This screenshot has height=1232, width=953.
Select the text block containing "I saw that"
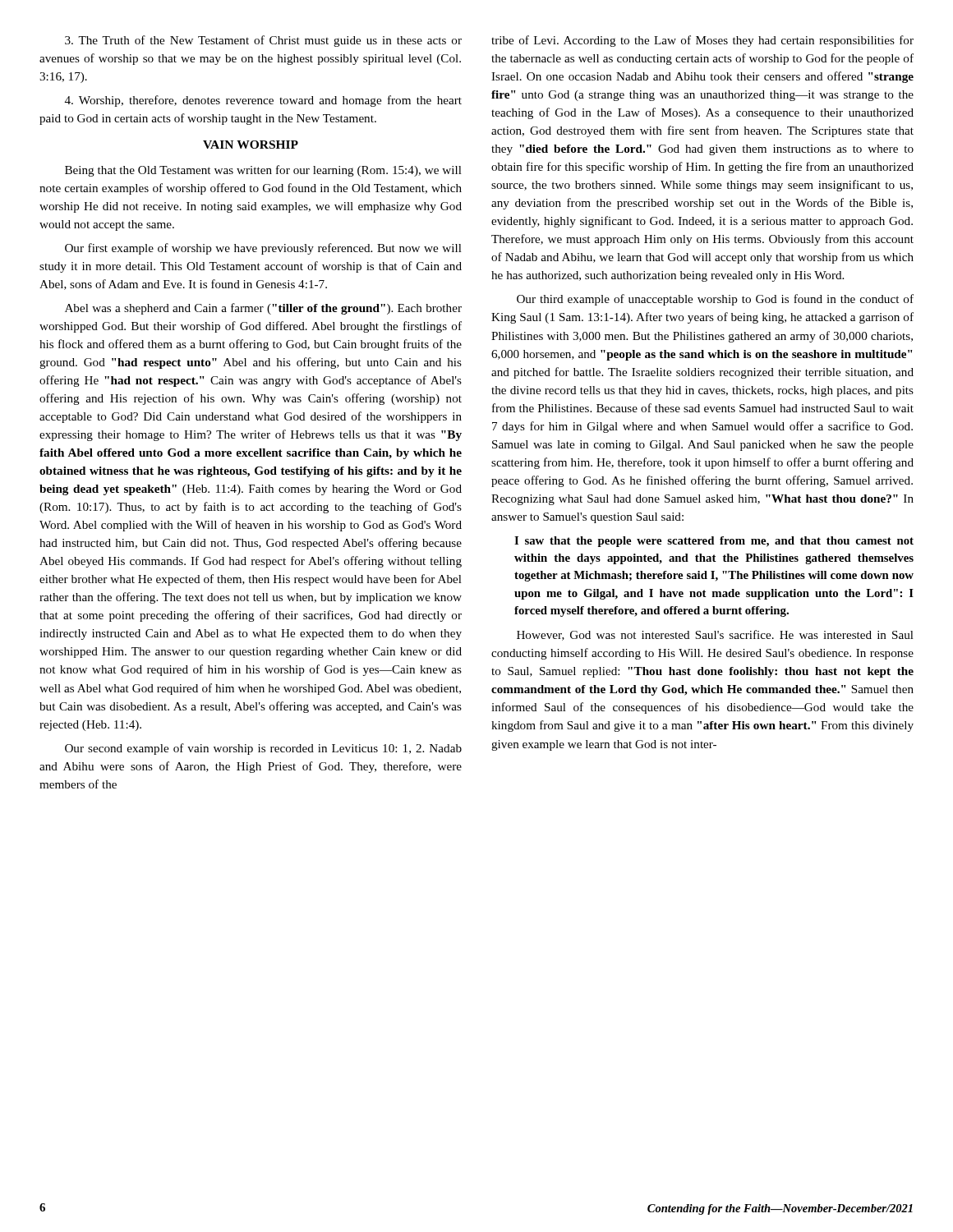714,576
